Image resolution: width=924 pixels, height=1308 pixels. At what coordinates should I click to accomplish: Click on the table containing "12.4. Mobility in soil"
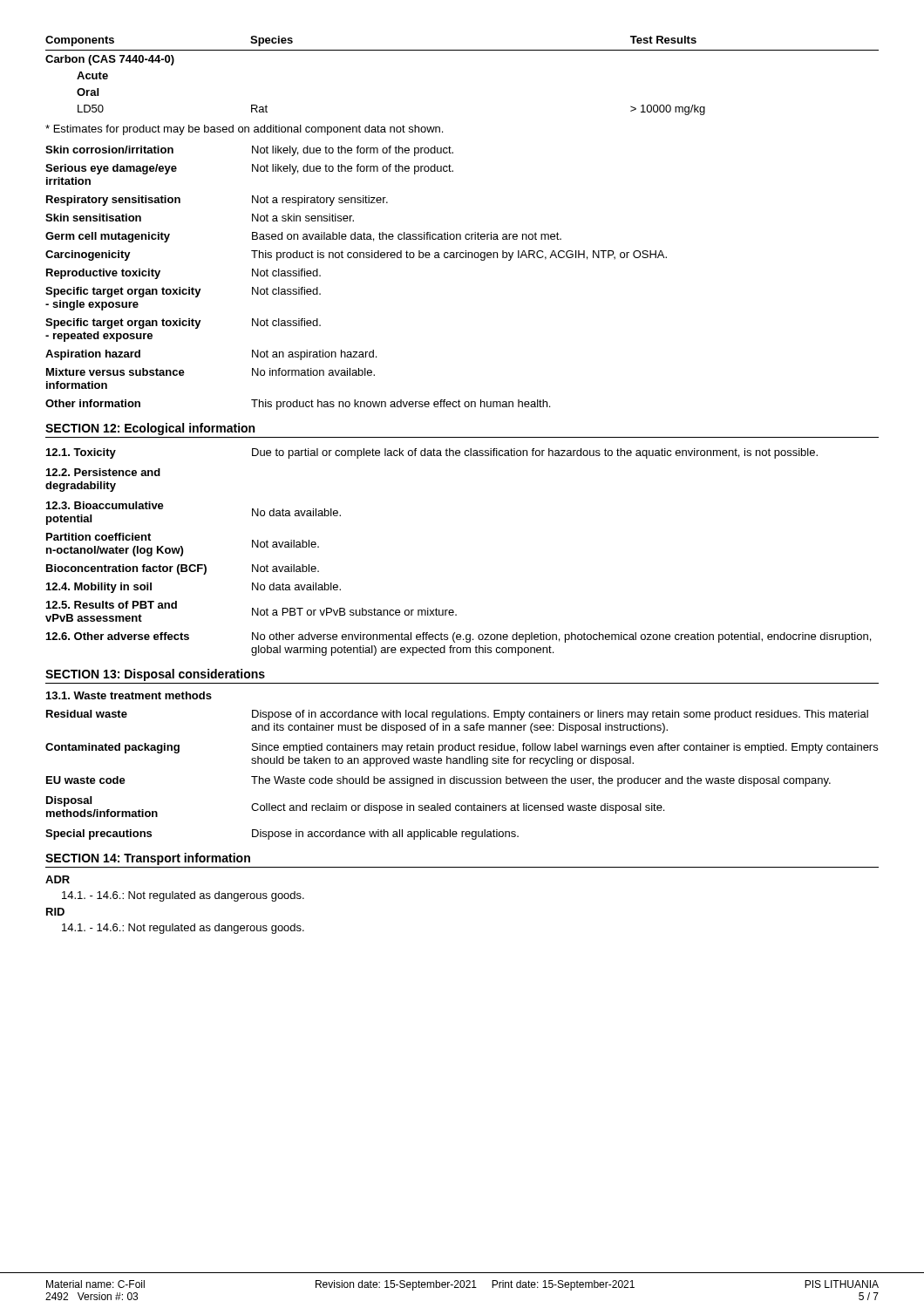click(x=462, y=551)
